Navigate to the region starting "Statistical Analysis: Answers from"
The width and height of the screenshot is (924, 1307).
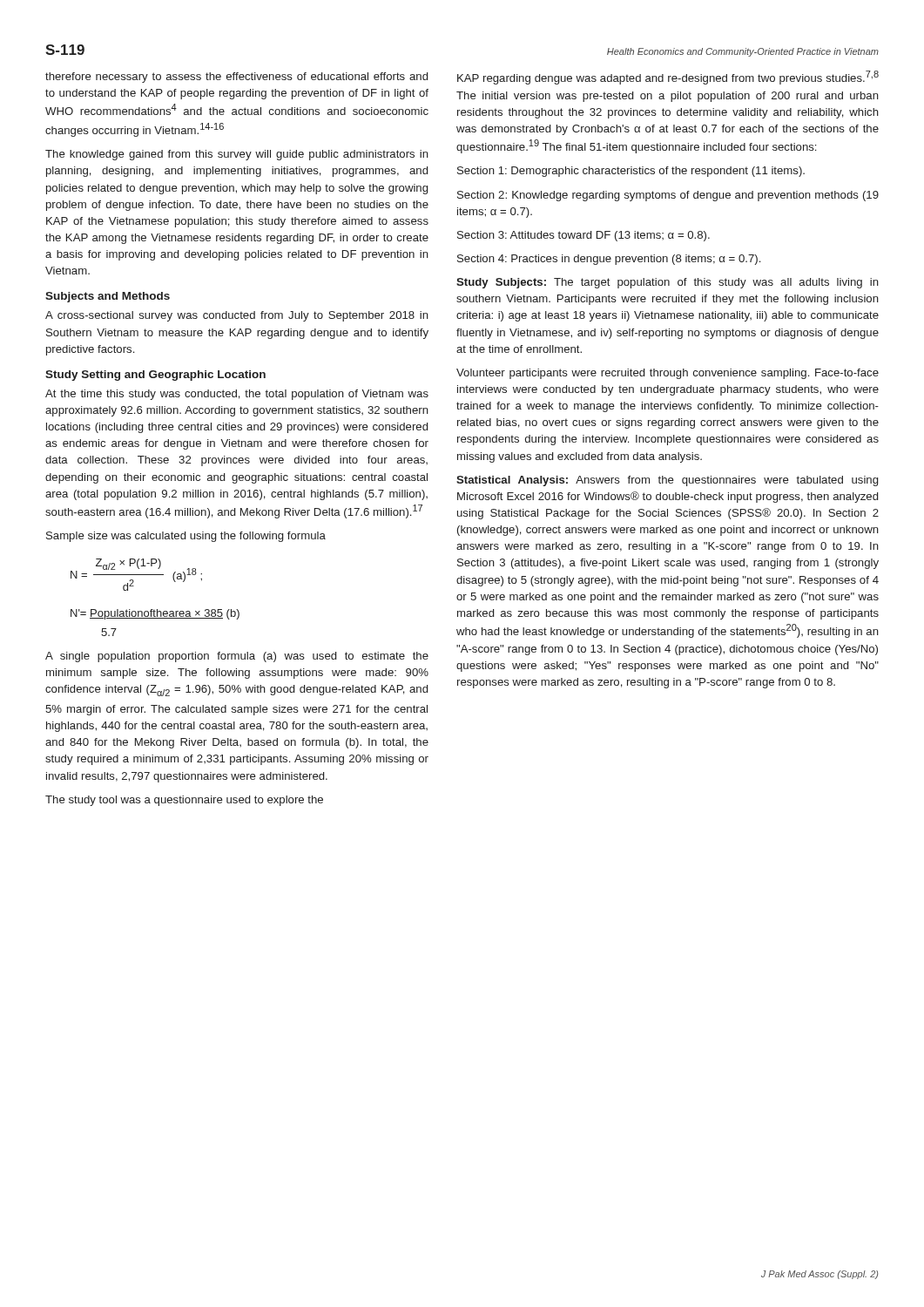[668, 581]
